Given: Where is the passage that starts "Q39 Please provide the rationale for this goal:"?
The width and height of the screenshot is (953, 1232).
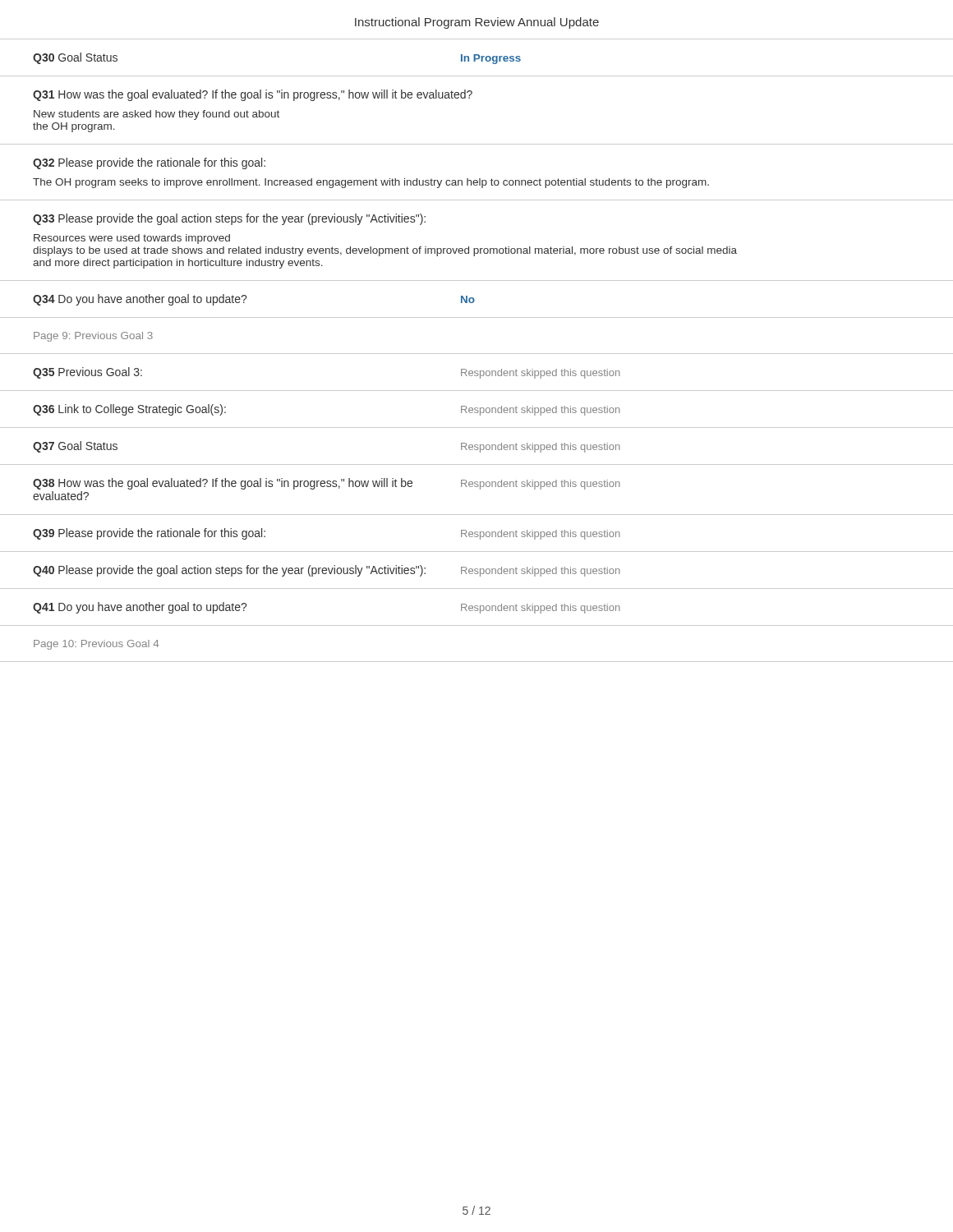Looking at the screenshot, I should [476, 533].
